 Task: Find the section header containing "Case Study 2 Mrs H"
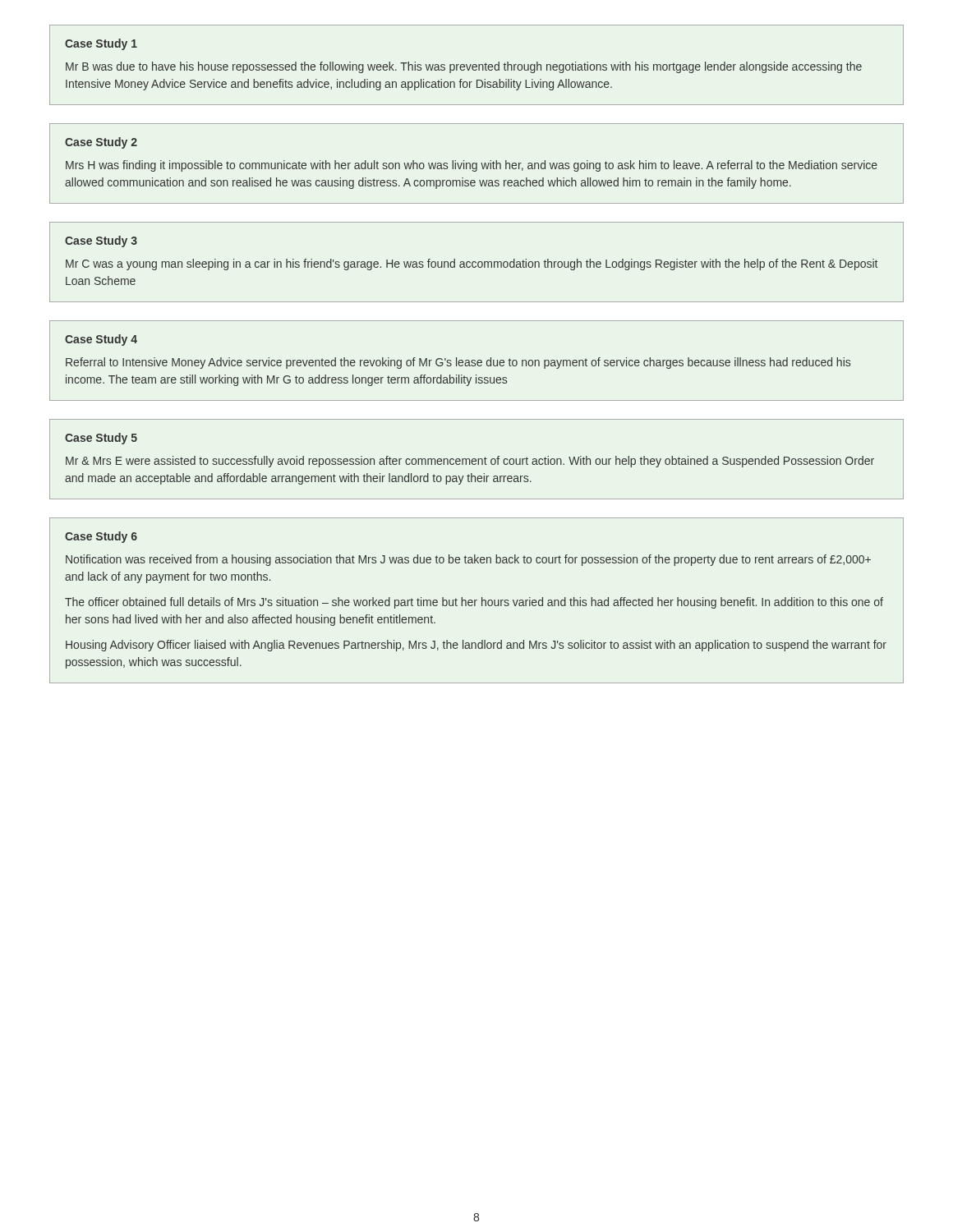(x=476, y=163)
